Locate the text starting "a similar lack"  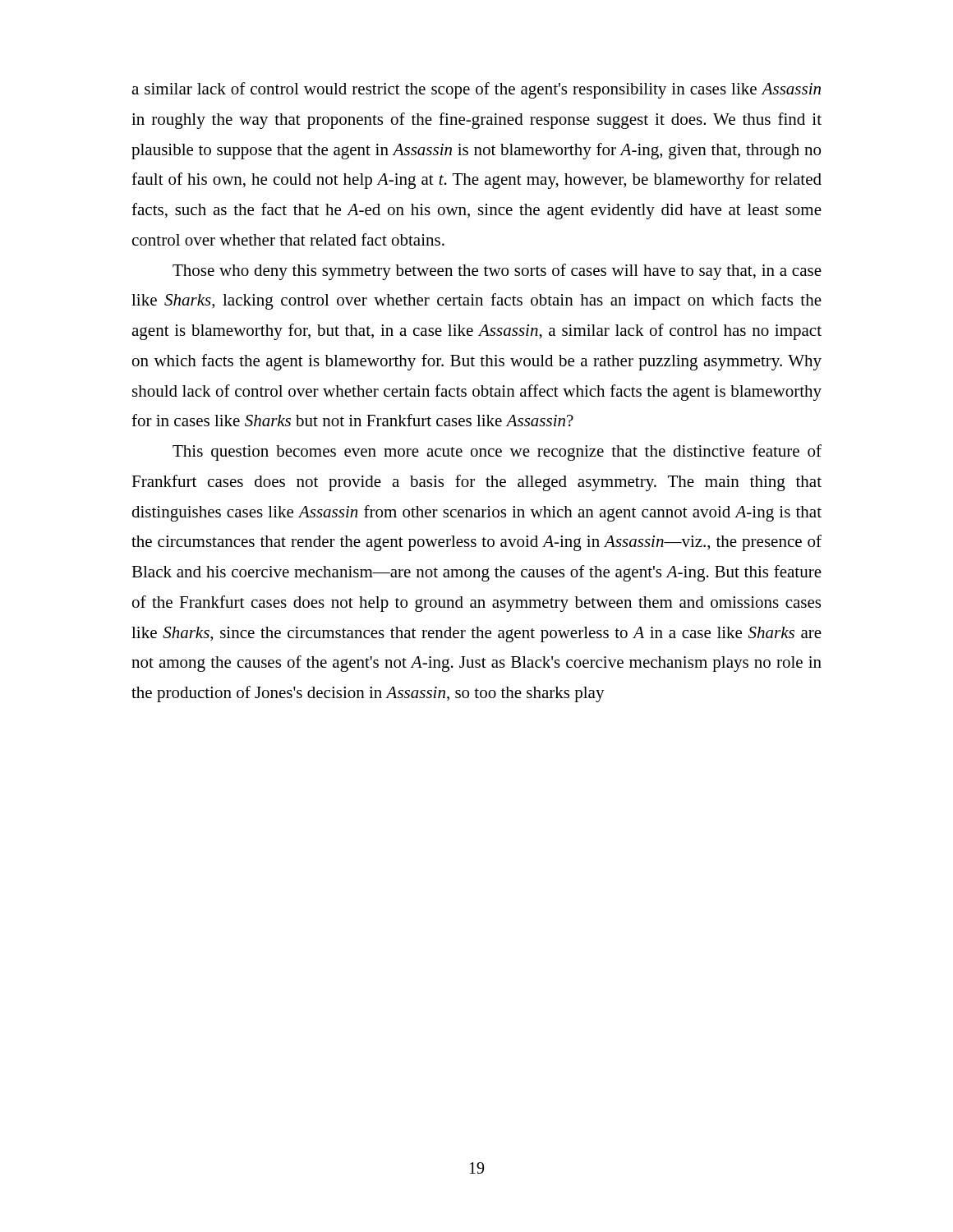click(x=476, y=164)
